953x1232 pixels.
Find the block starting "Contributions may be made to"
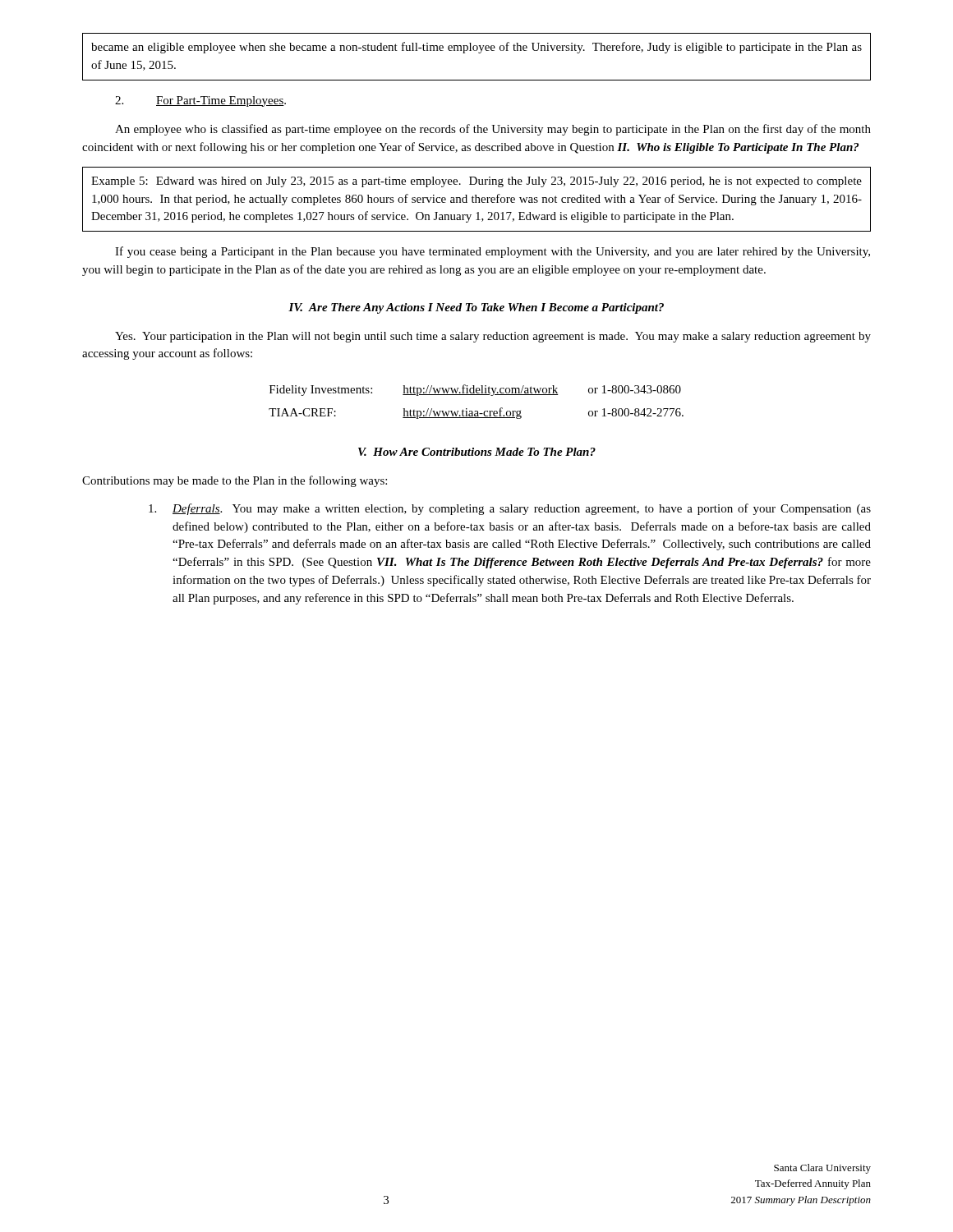235,480
